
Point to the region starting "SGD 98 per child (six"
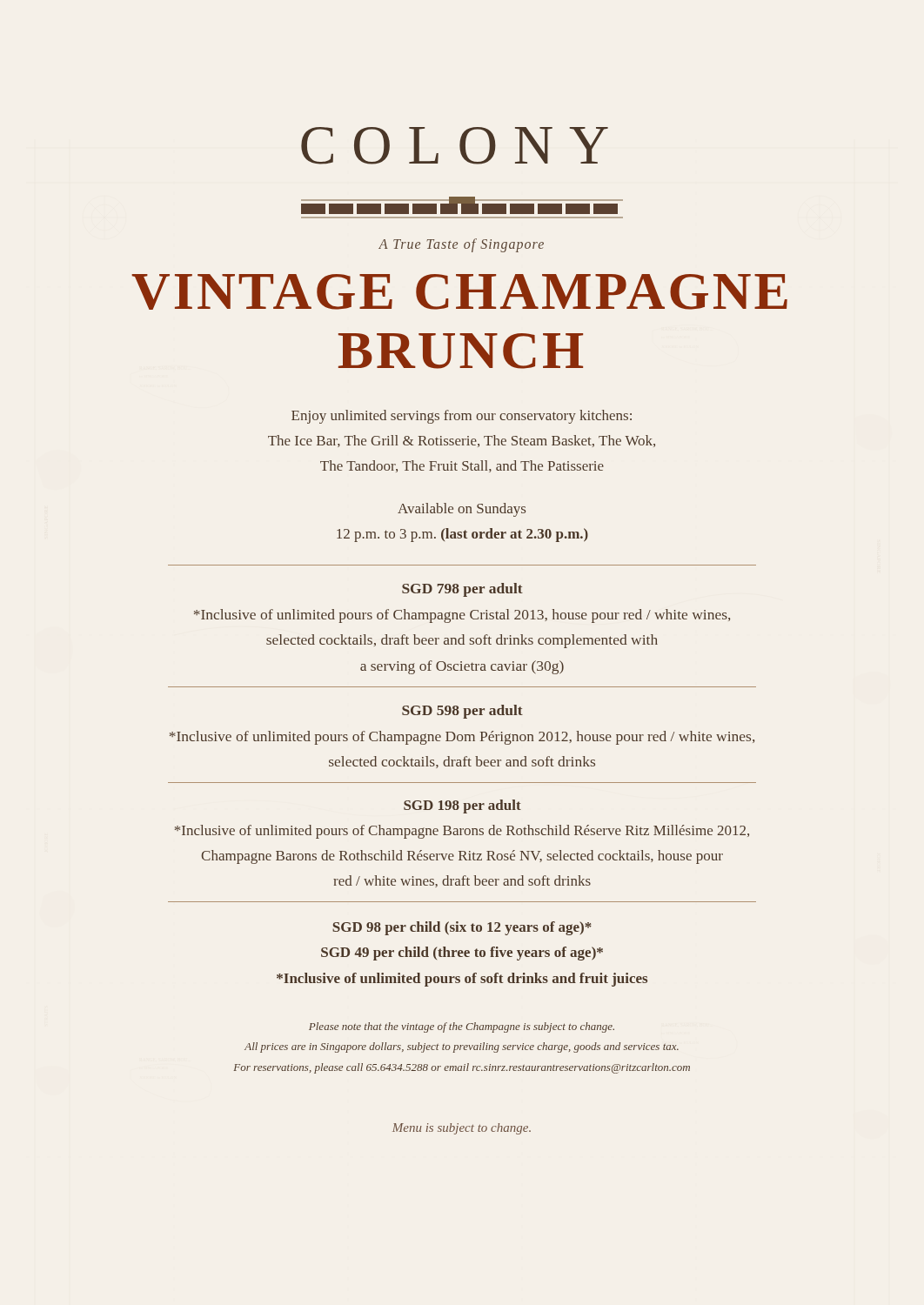coord(462,953)
